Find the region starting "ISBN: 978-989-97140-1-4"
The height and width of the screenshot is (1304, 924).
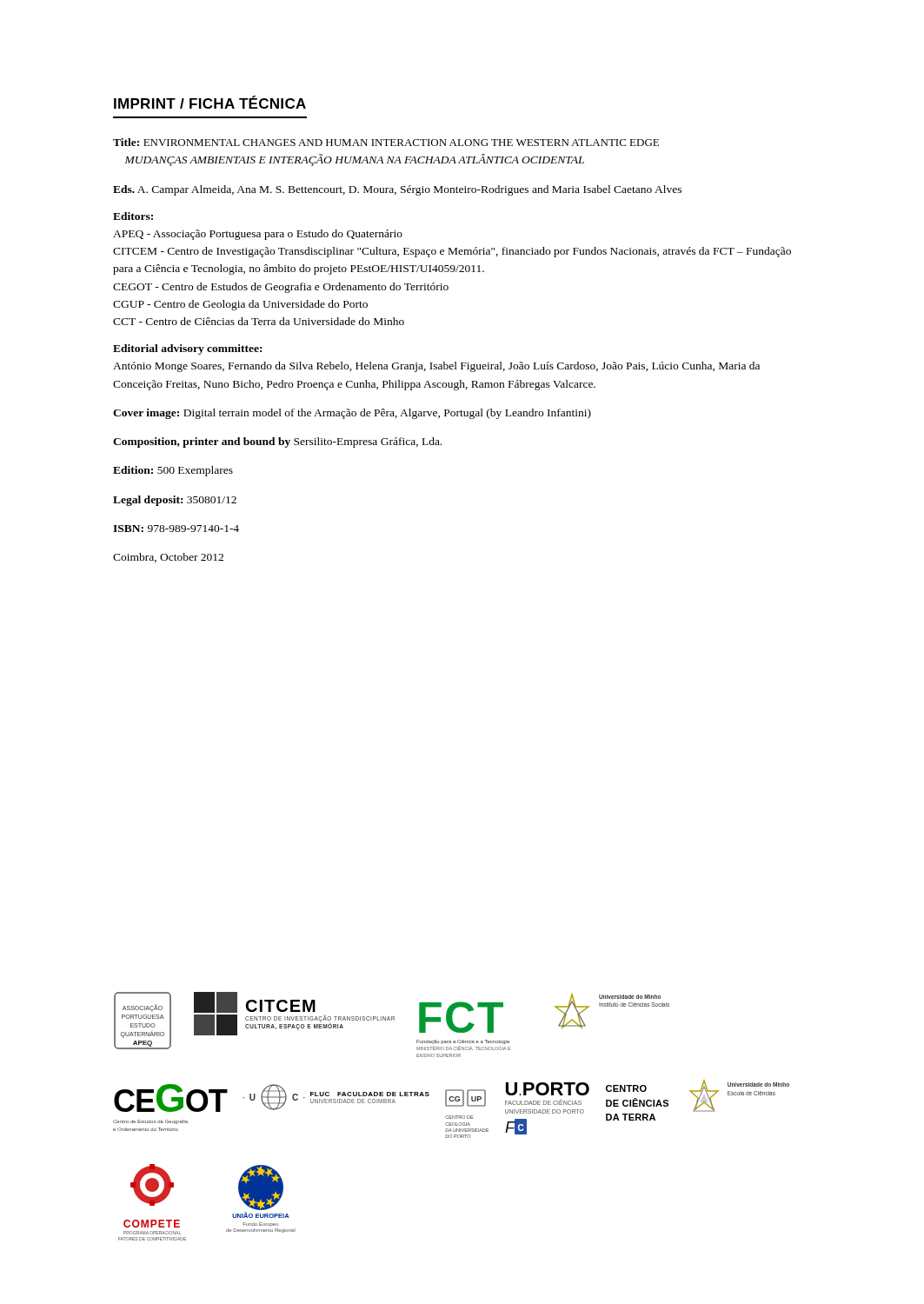pyautogui.click(x=176, y=528)
